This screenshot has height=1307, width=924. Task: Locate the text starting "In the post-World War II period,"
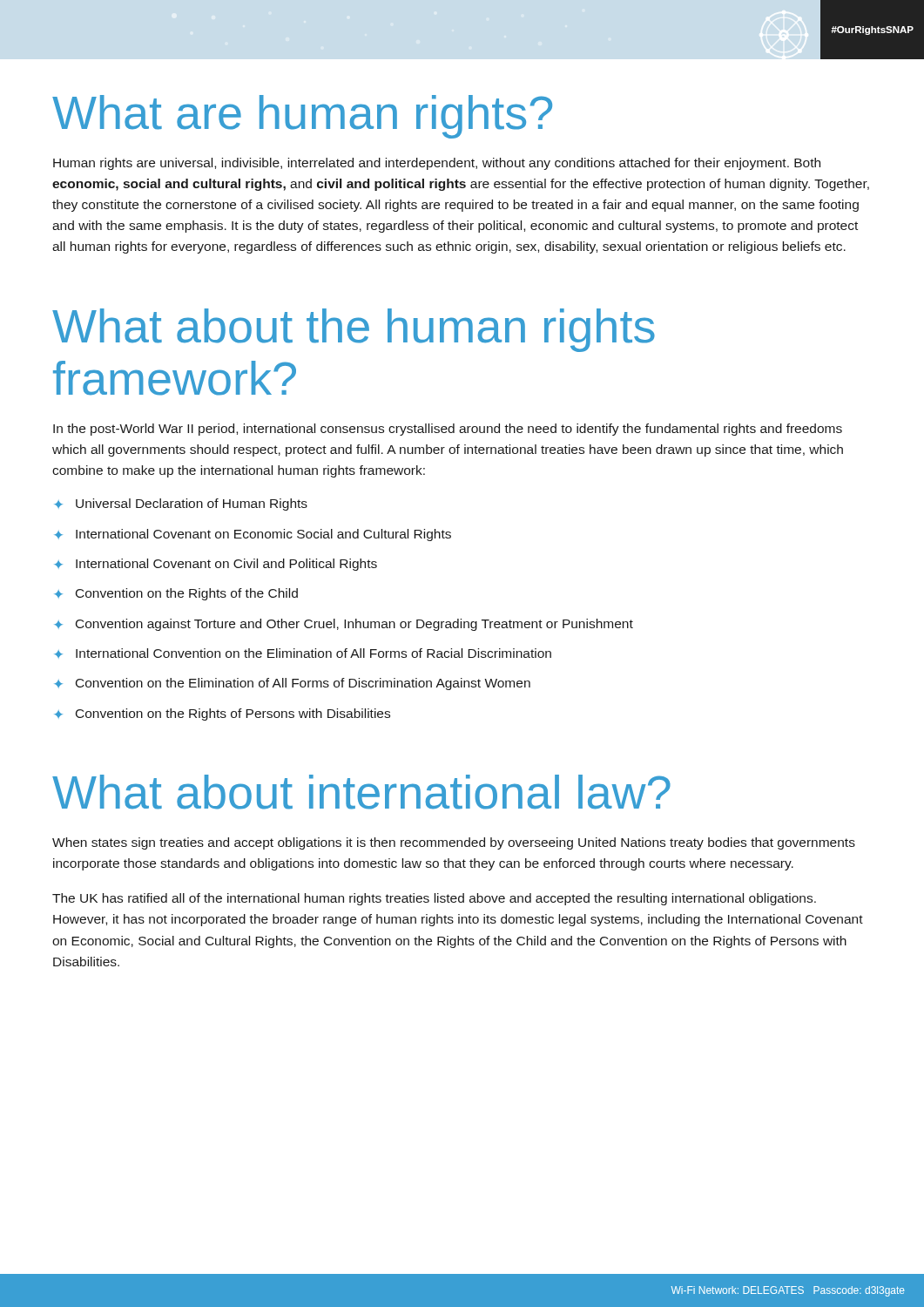click(448, 449)
